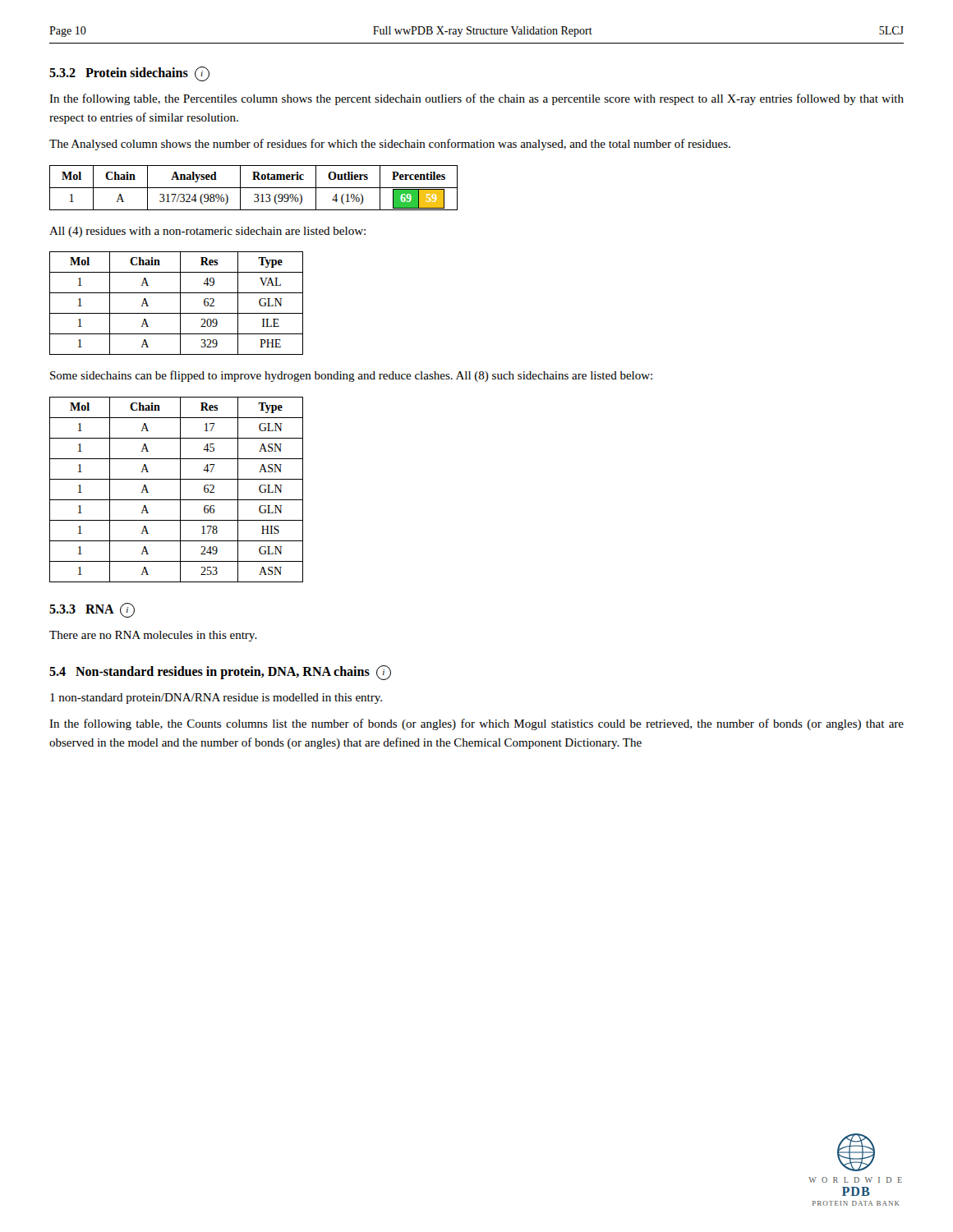Select the text block containing "In the following table, the Percentiles"
Image resolution: width=953 pixels, height=1232 pixels.
click(x=476, y=99)
